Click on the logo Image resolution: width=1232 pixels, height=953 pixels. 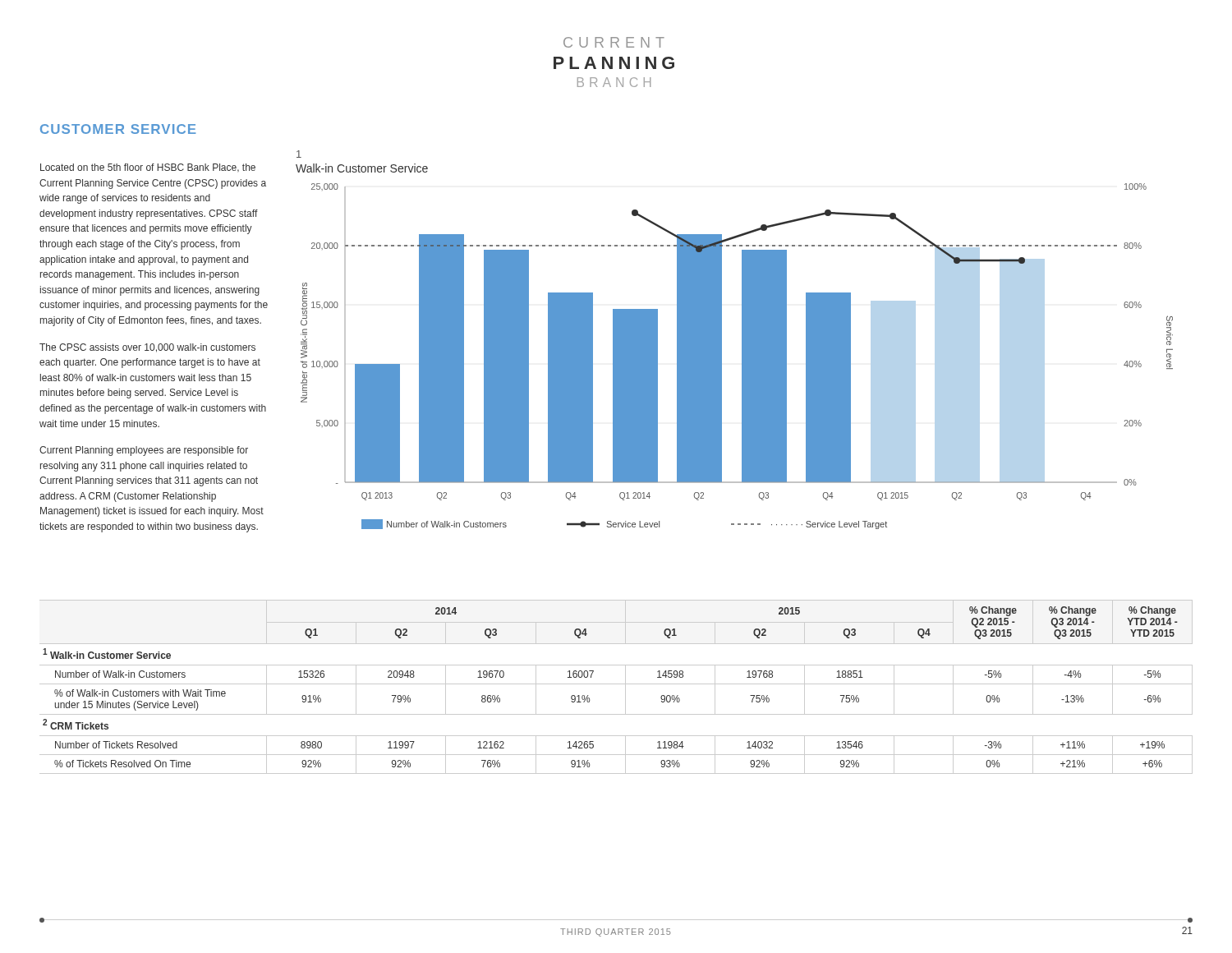(616, 63)
